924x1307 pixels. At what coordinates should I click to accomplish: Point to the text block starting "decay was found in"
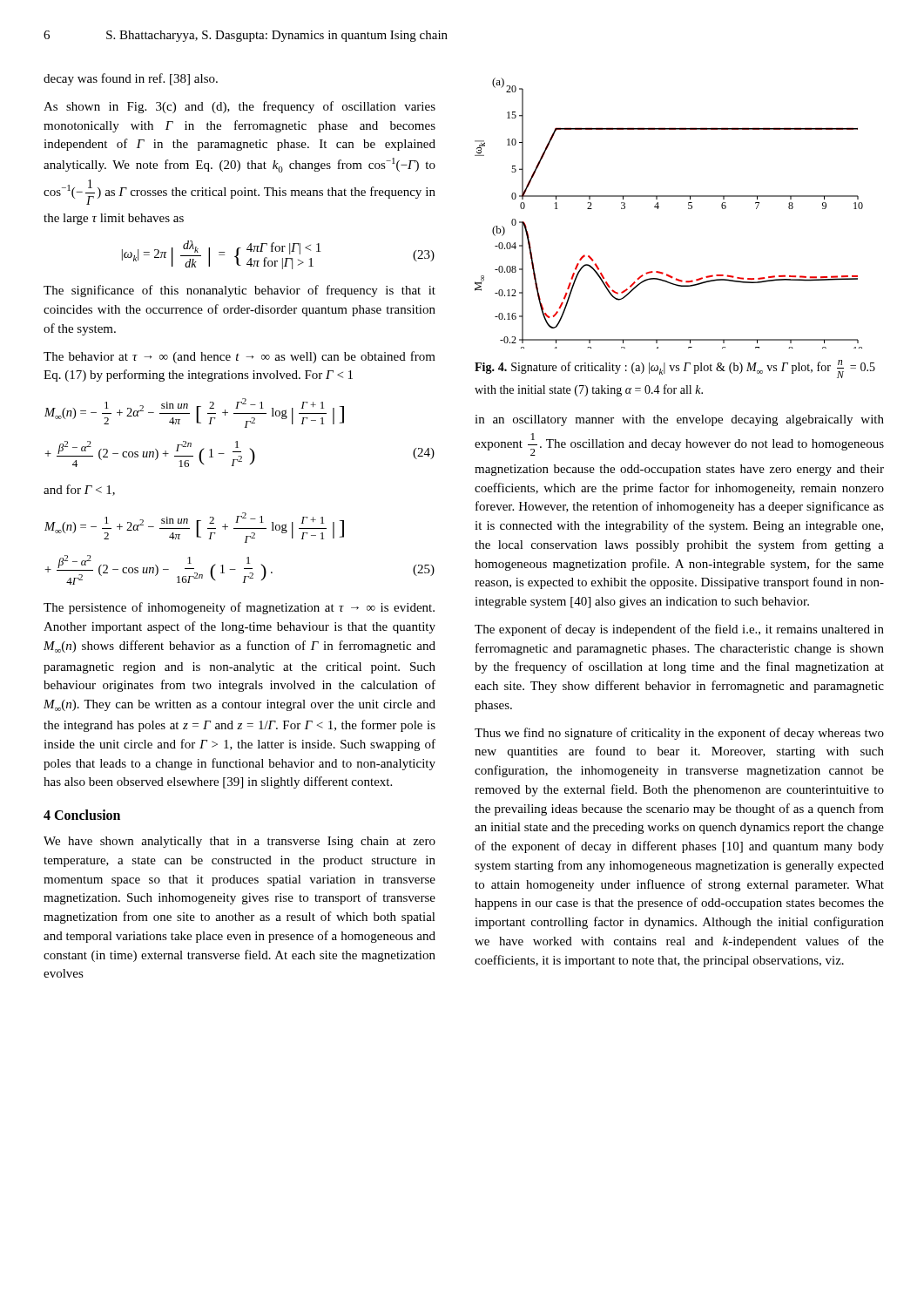[x=131, y=79]
